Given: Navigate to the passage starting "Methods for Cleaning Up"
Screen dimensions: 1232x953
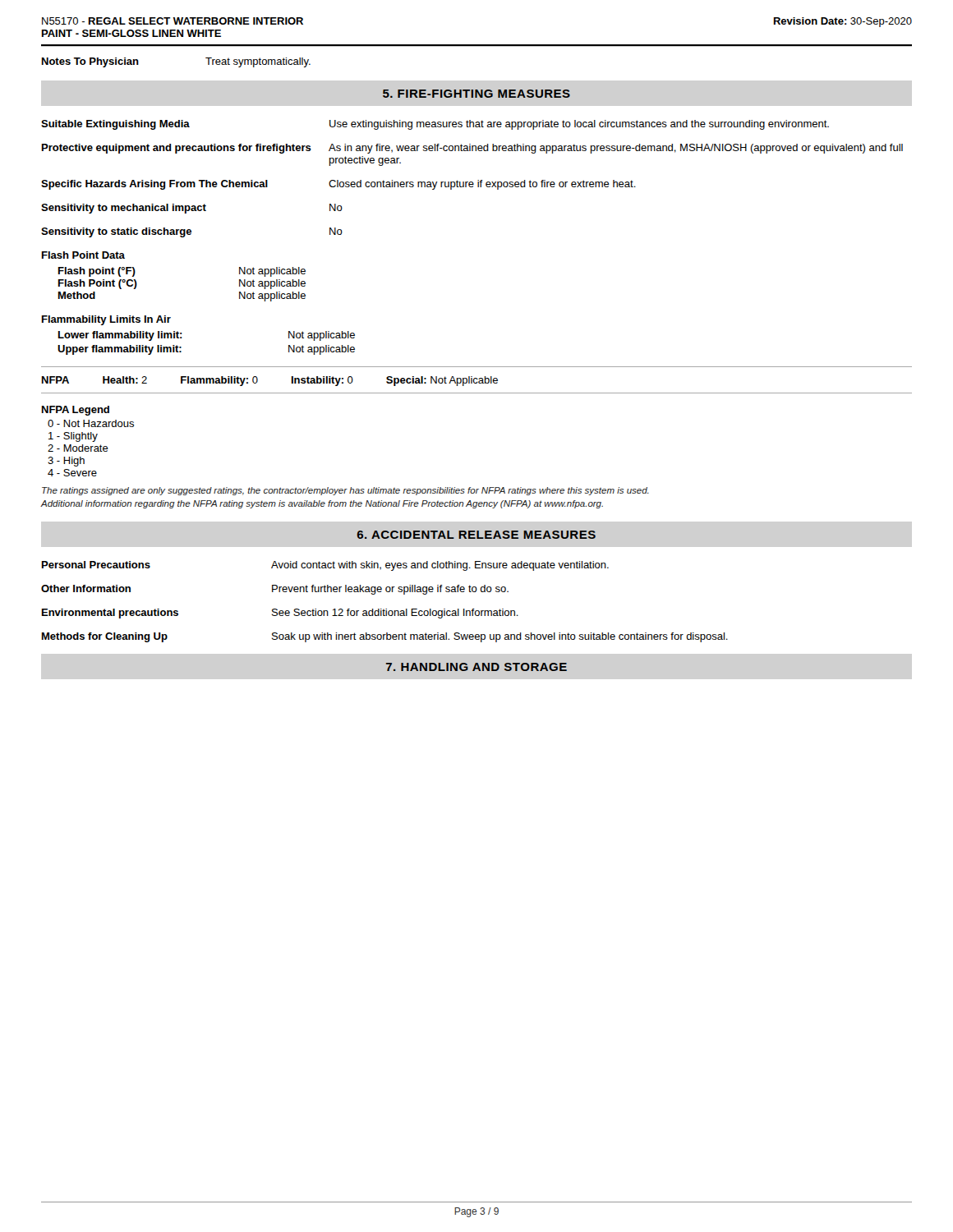Looking at the screenshot, I should click(476, 636).
